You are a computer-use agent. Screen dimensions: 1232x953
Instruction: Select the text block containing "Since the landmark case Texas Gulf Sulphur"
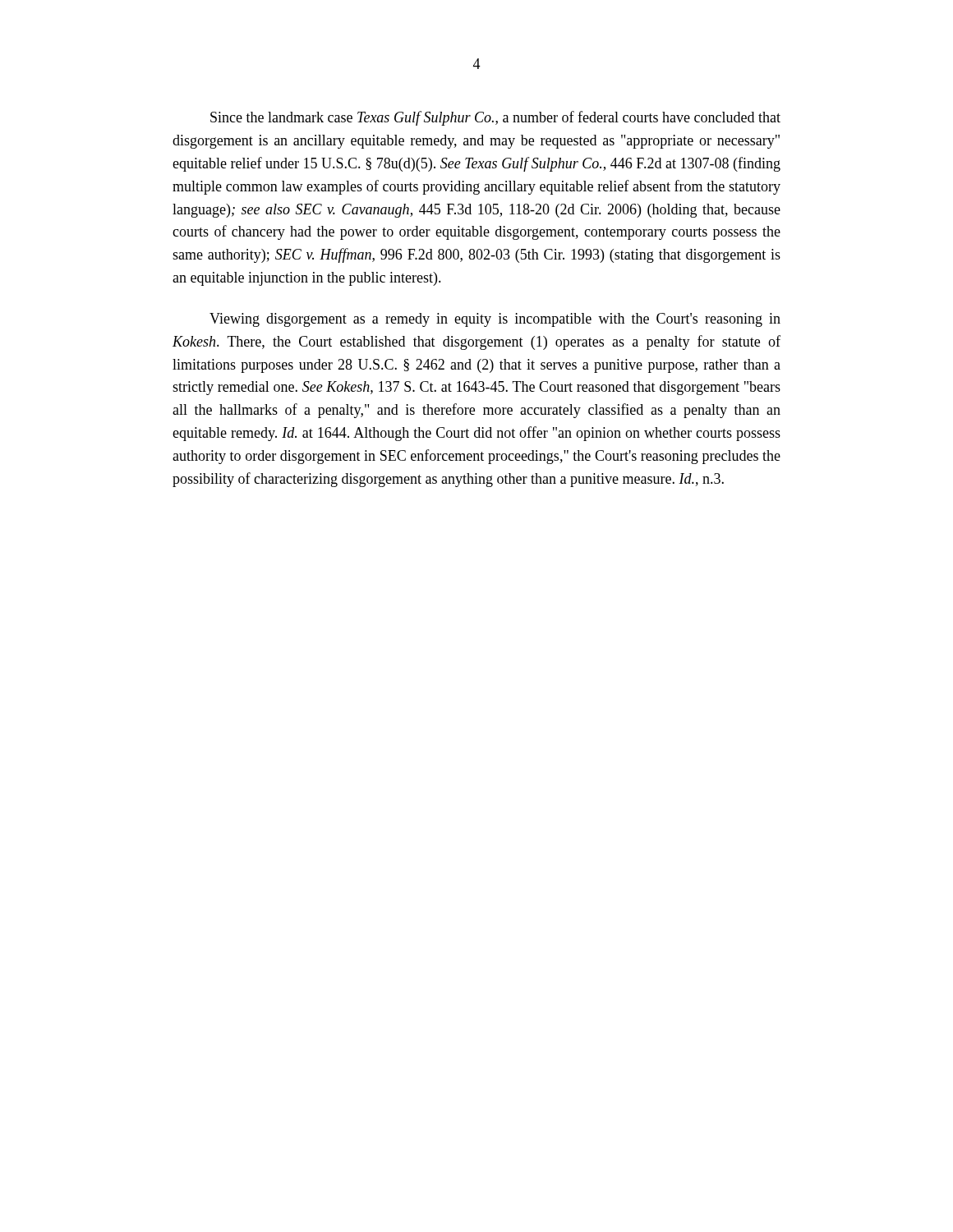pos(476,198)
